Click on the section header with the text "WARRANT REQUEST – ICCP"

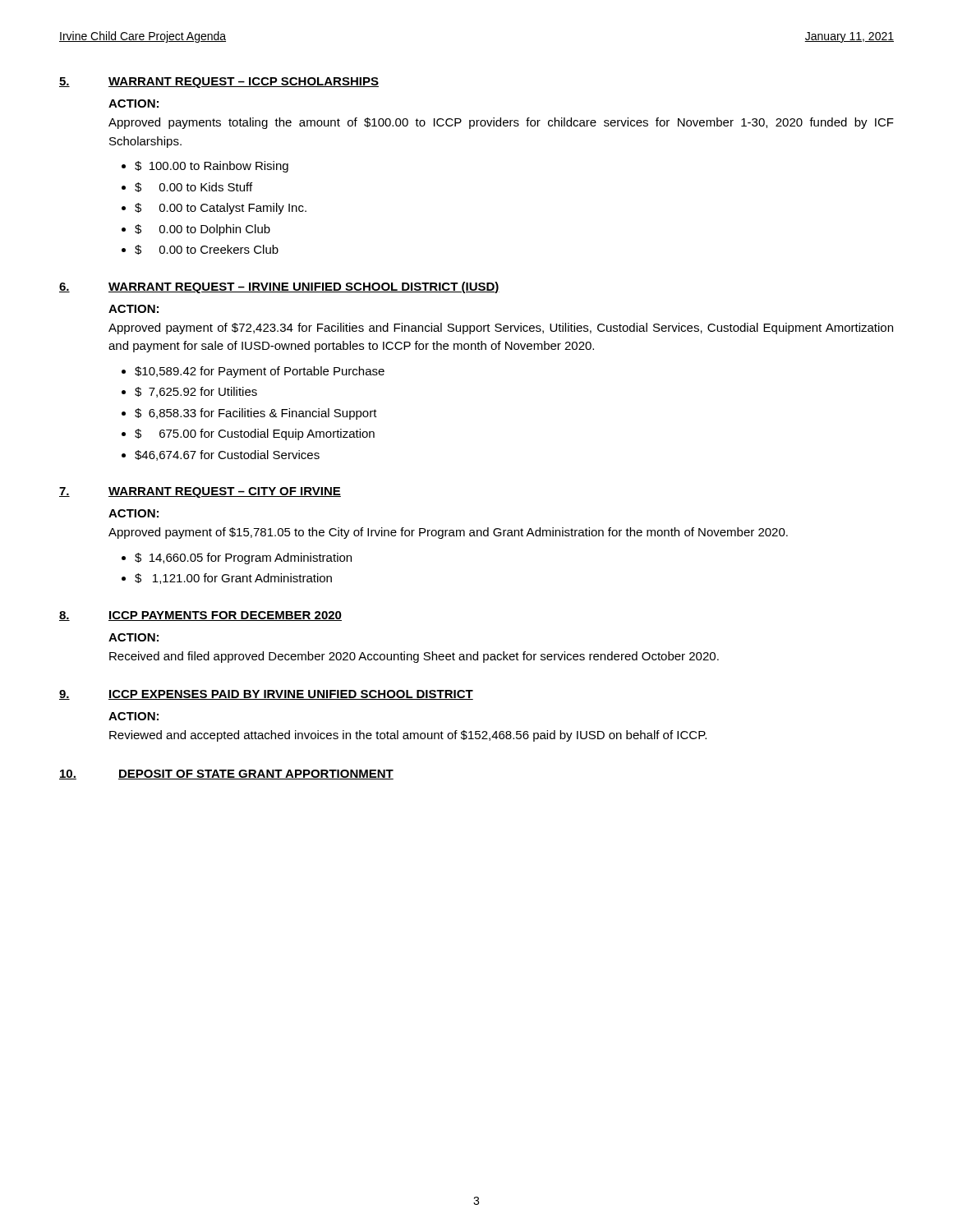[244, 81]
